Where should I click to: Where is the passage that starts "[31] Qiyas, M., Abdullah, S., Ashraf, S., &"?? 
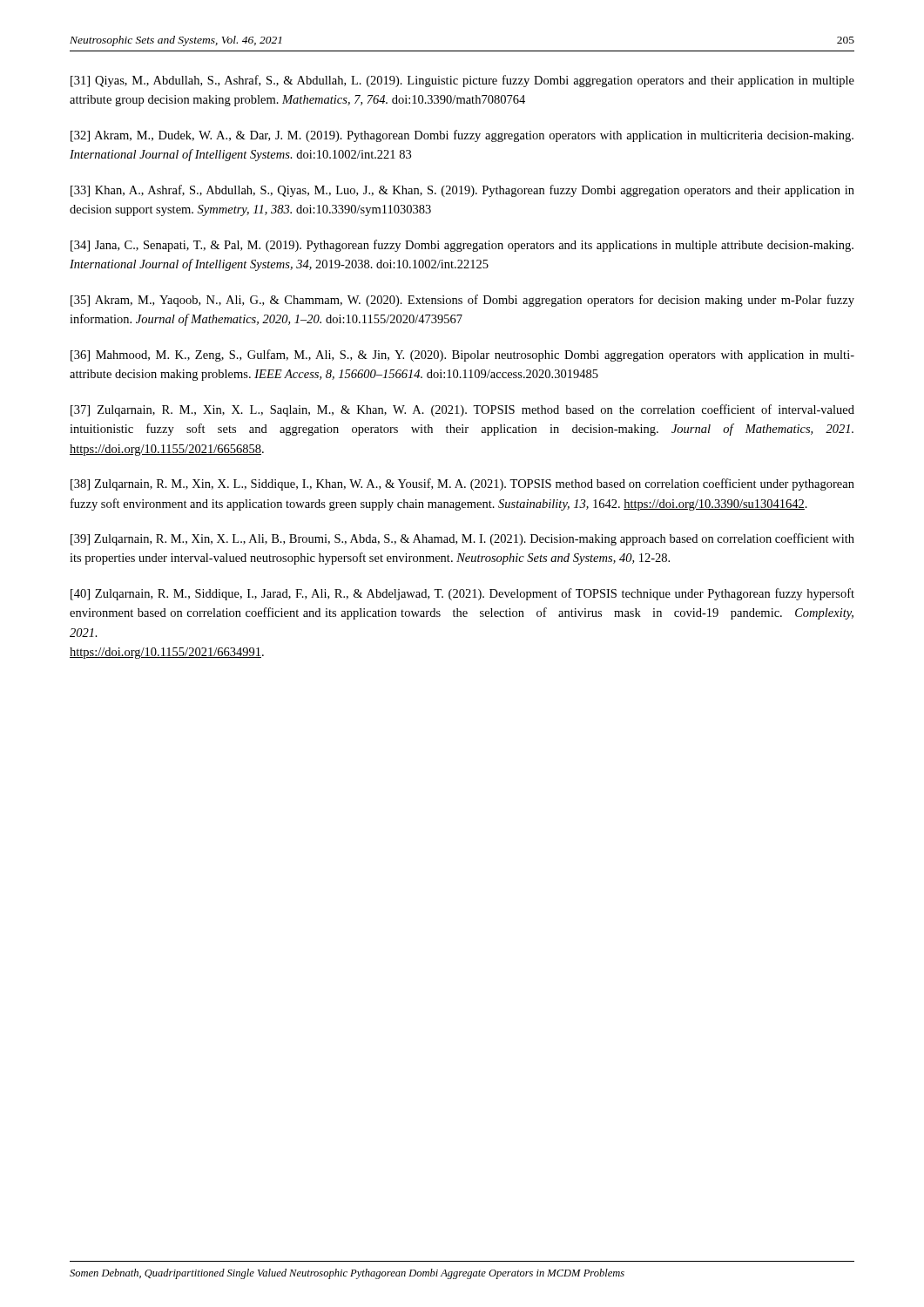(x=462, y=90)
